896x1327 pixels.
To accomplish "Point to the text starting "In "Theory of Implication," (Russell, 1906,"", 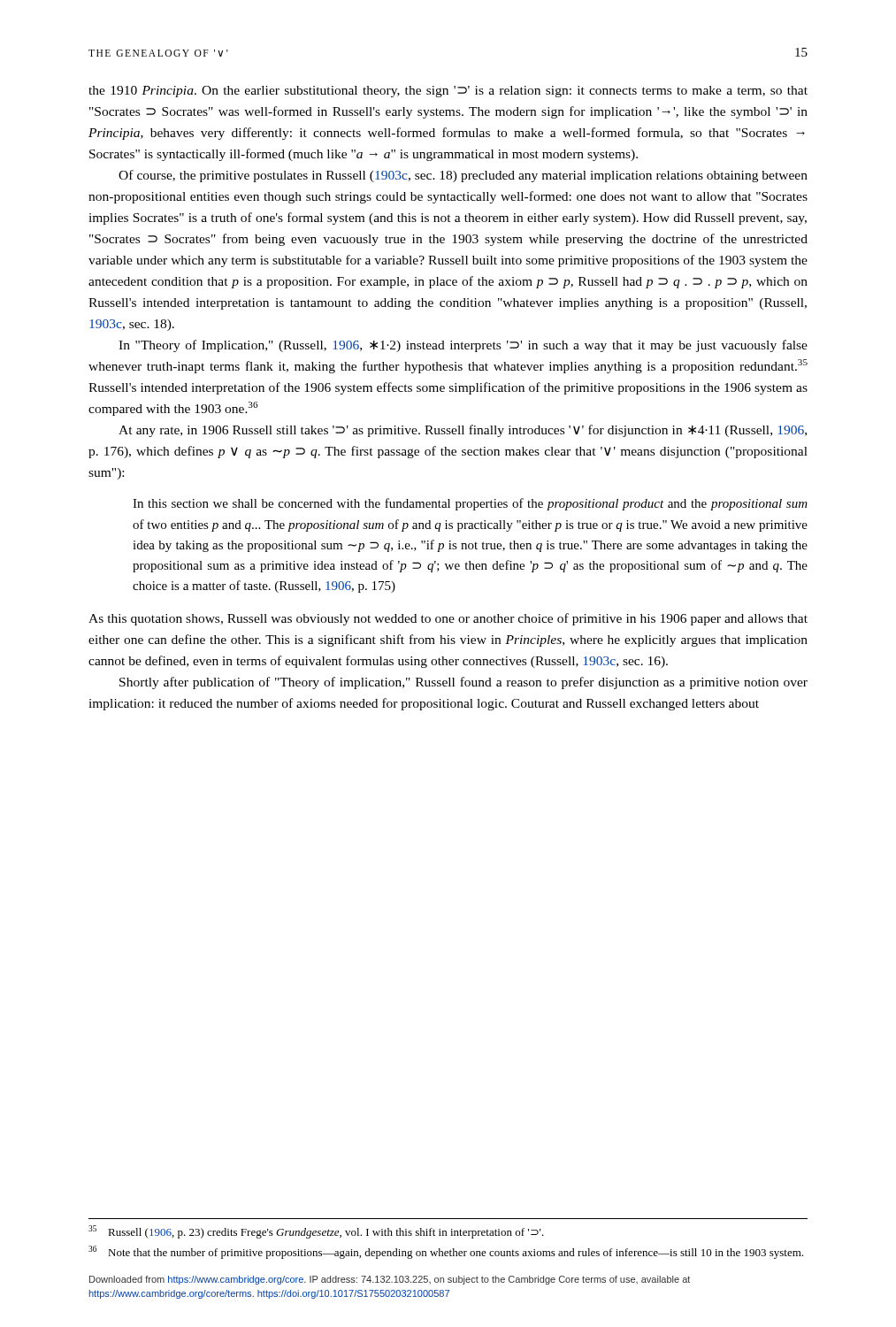I will point(448,377).
